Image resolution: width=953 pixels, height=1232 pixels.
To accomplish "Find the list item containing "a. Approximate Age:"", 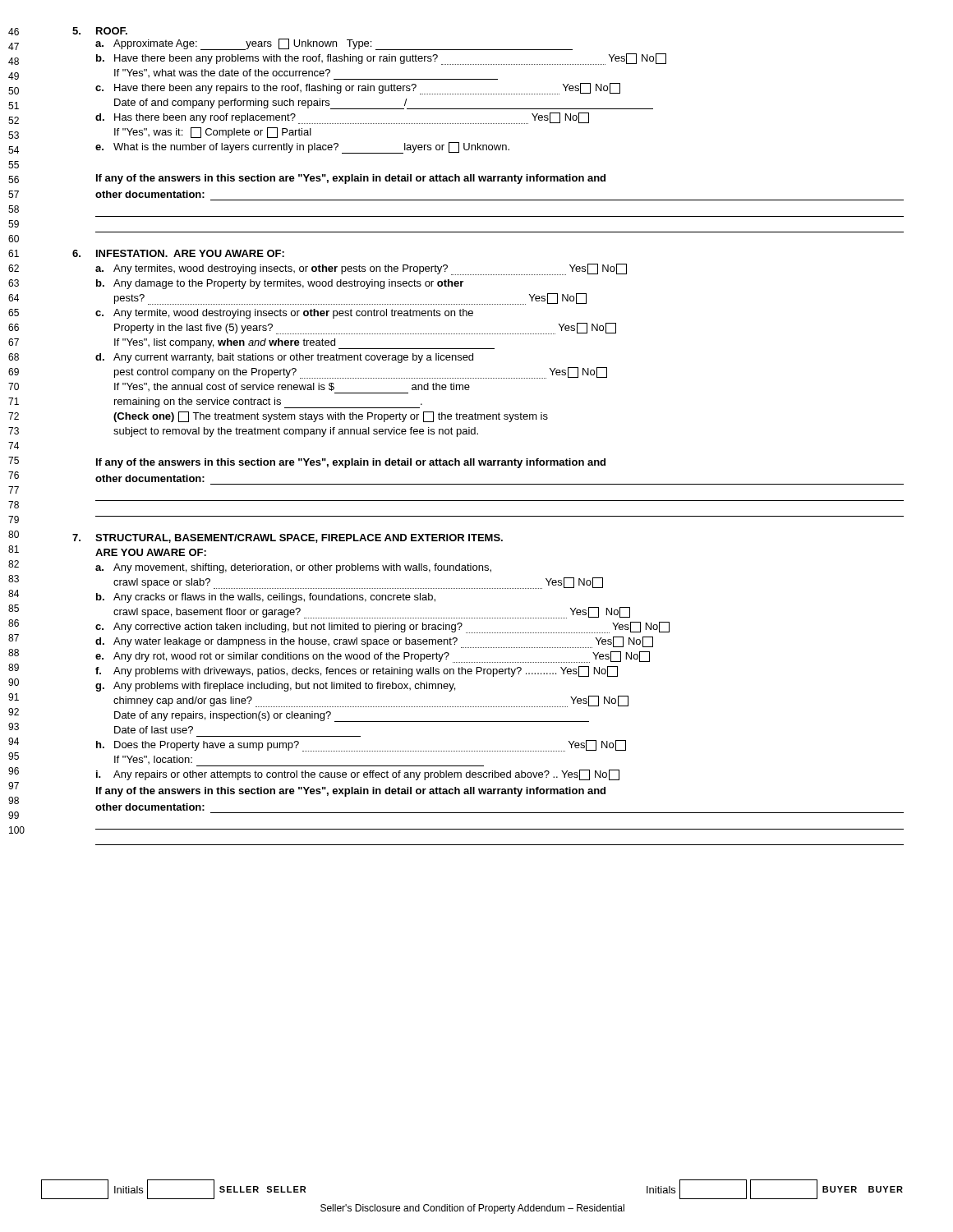I will pos(334,44).
